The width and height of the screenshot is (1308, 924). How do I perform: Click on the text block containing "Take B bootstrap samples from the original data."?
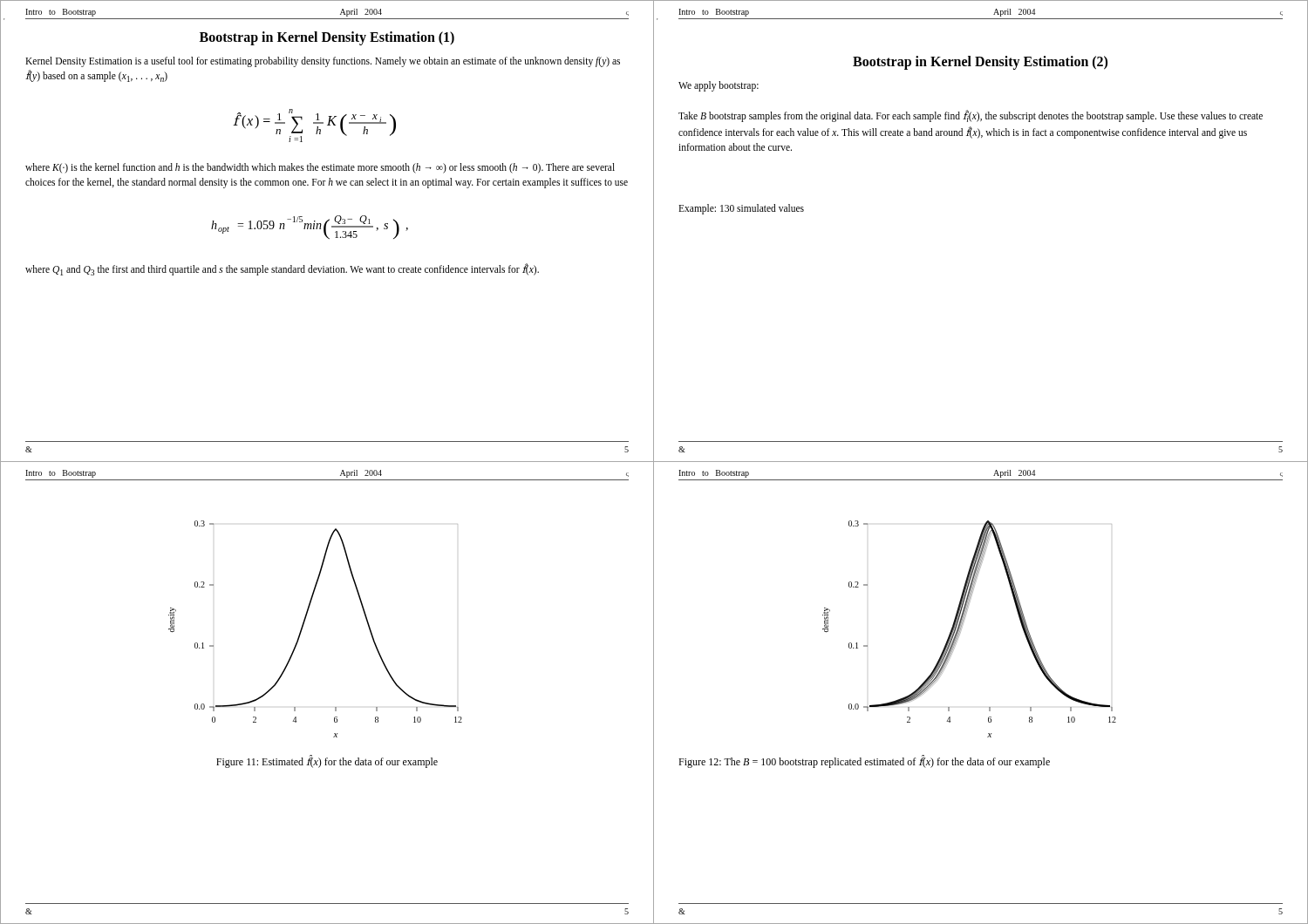point(971,131)
